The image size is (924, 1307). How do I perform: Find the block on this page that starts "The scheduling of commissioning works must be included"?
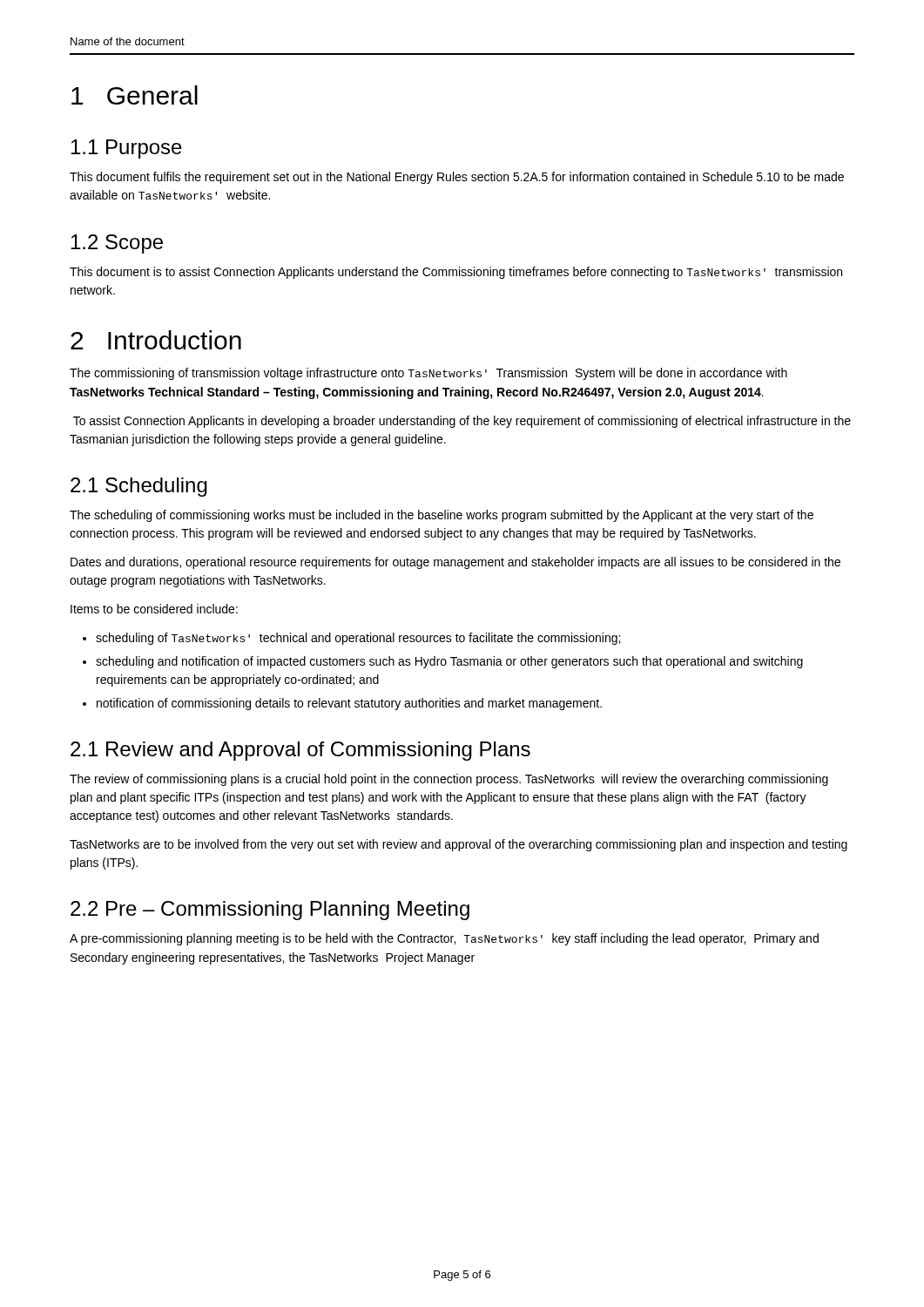pyautogui.click(x=462, y=524)
